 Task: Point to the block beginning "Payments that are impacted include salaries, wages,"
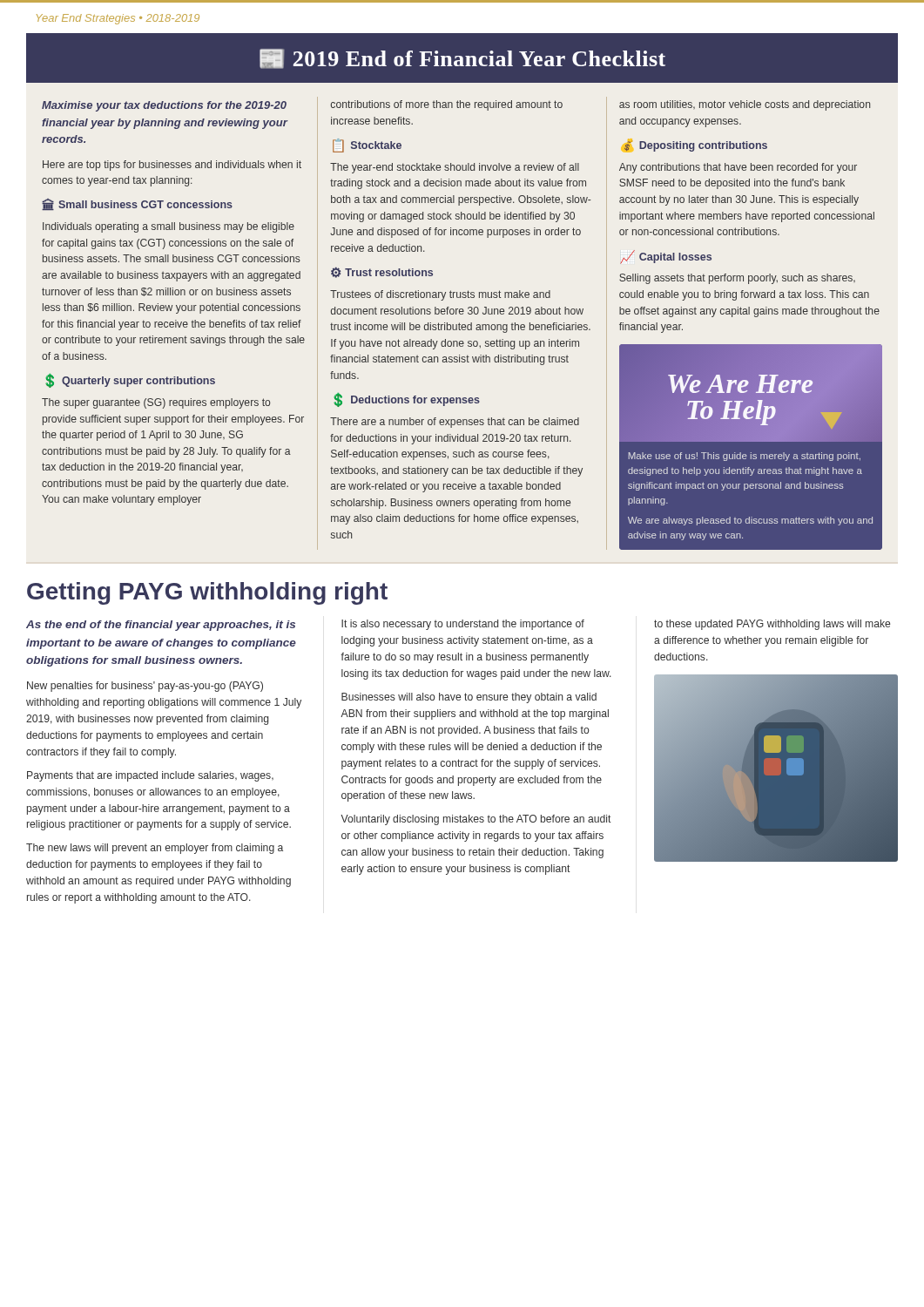pyautogui.click(x=159, y=800)
